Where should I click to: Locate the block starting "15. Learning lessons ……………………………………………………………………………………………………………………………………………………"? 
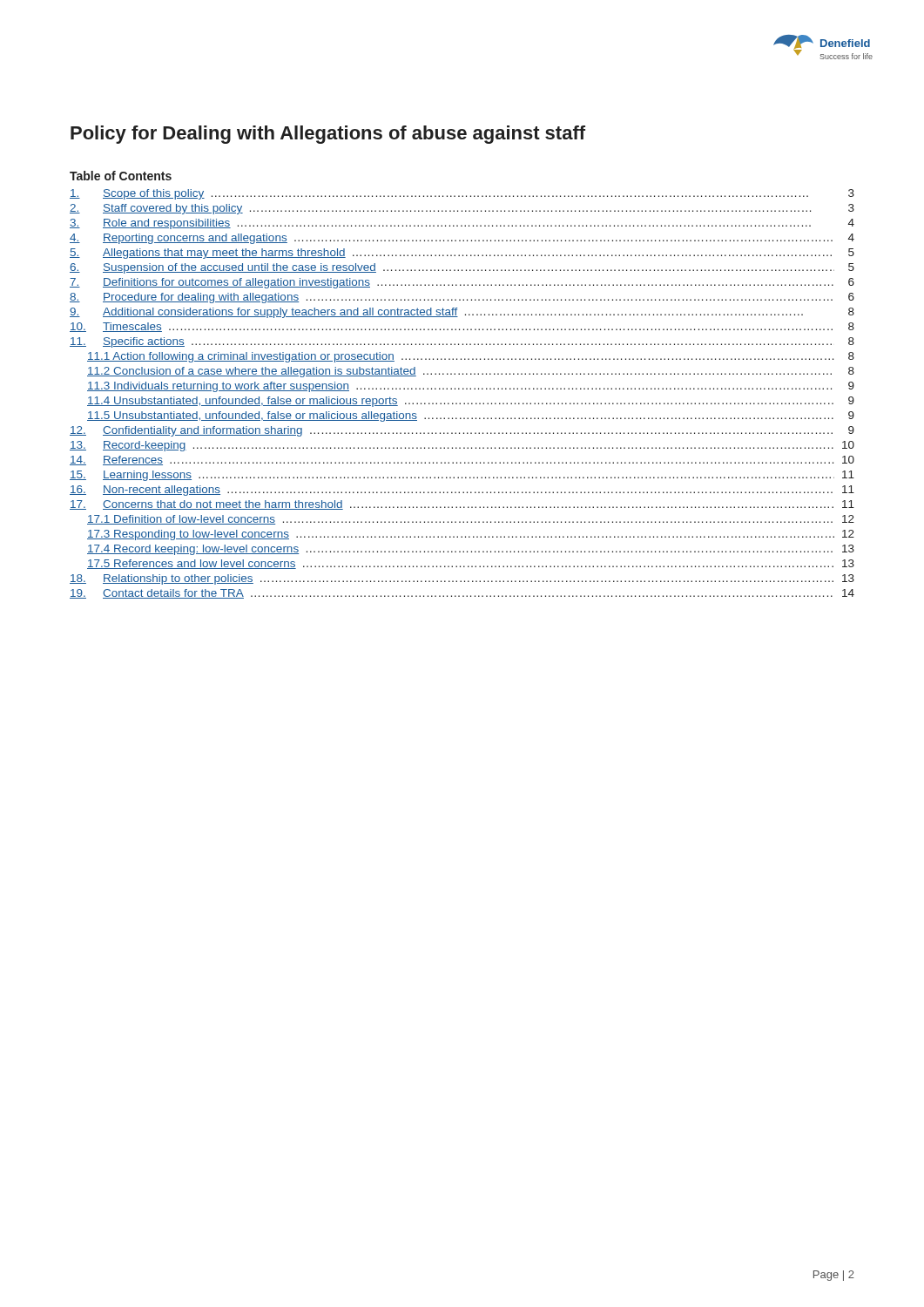pos(462,474)
